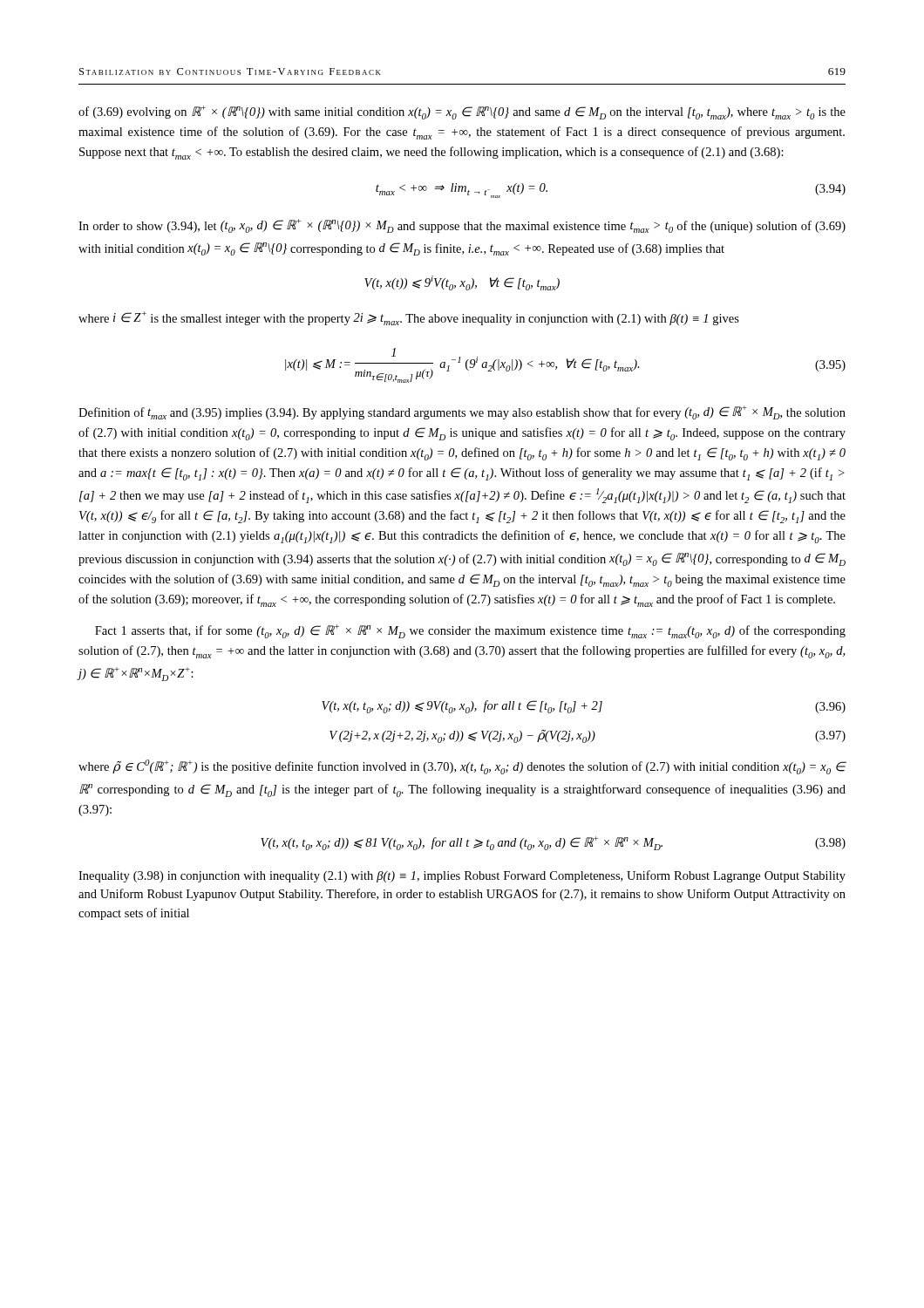Viewport: 924px width, 1308px height.
Task: Locate the text block starting "V(t, x(t, t0, x0; d)) ⩽ 9V(t0,"
Action: [583, 707]
